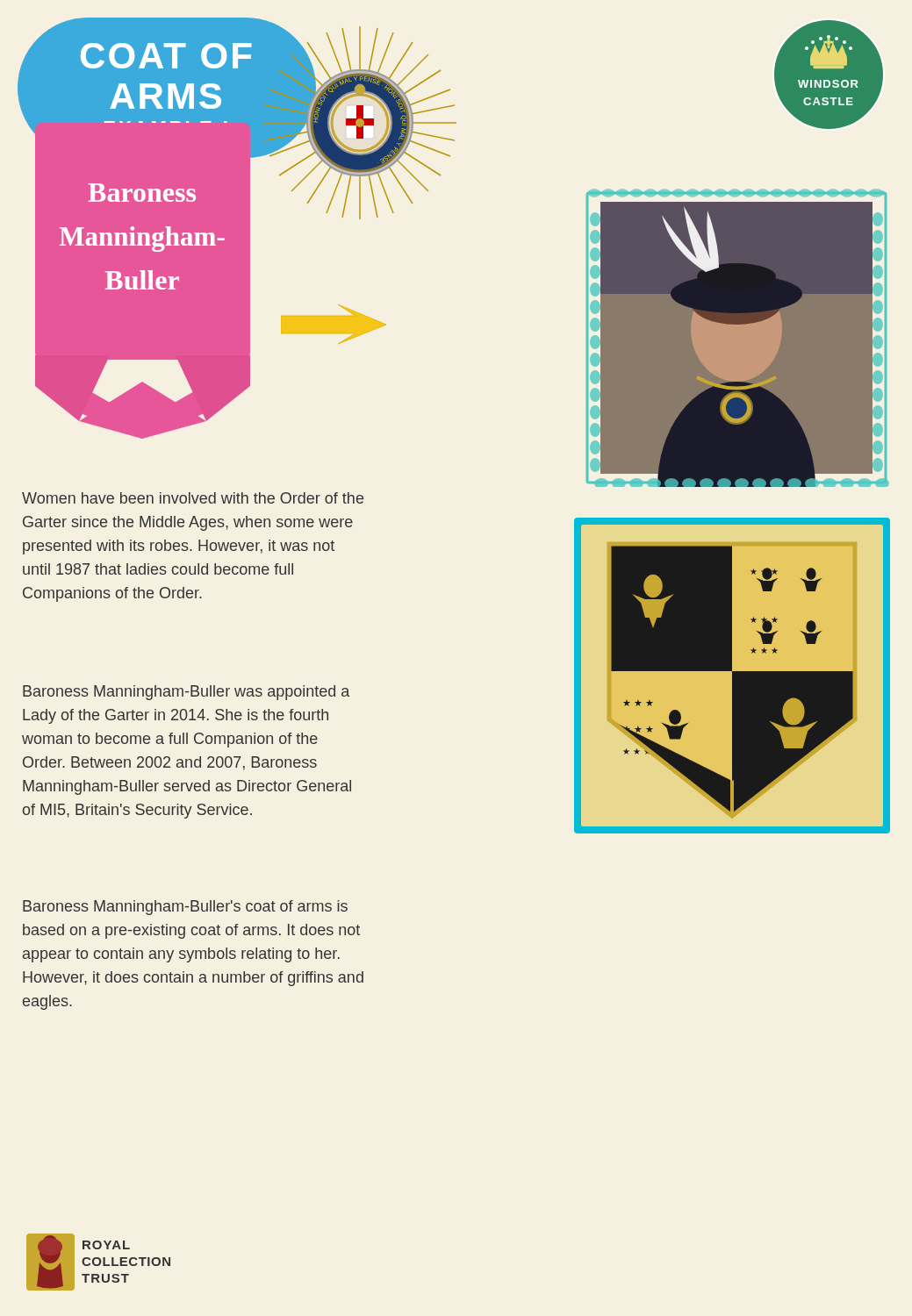Viewport: 912px width, 1316px height.
Task: Locate the text block that says "Women have been involved with"
Action: click(193, 546)
